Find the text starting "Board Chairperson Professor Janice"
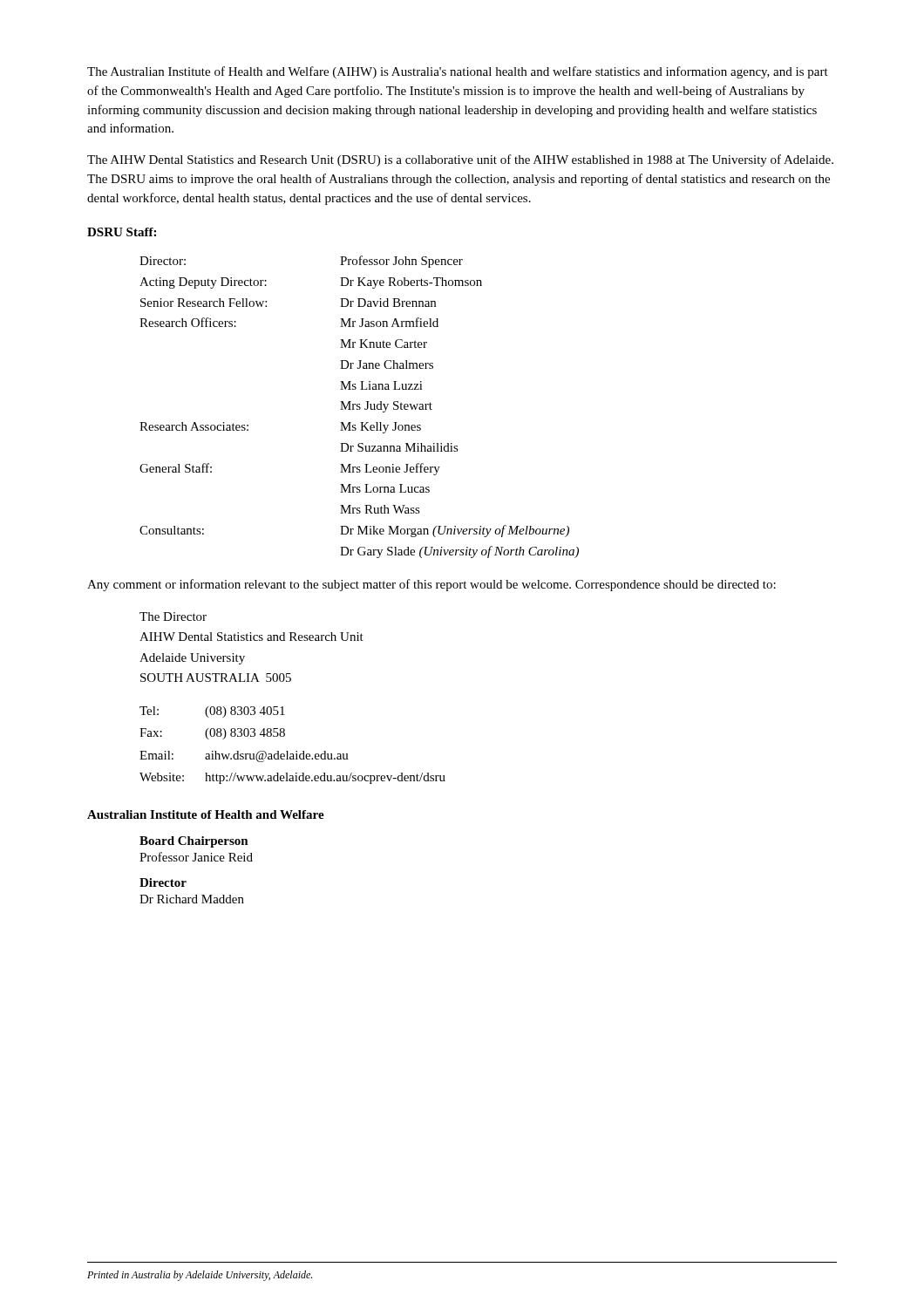924x1308 pixels. [194, 842]
